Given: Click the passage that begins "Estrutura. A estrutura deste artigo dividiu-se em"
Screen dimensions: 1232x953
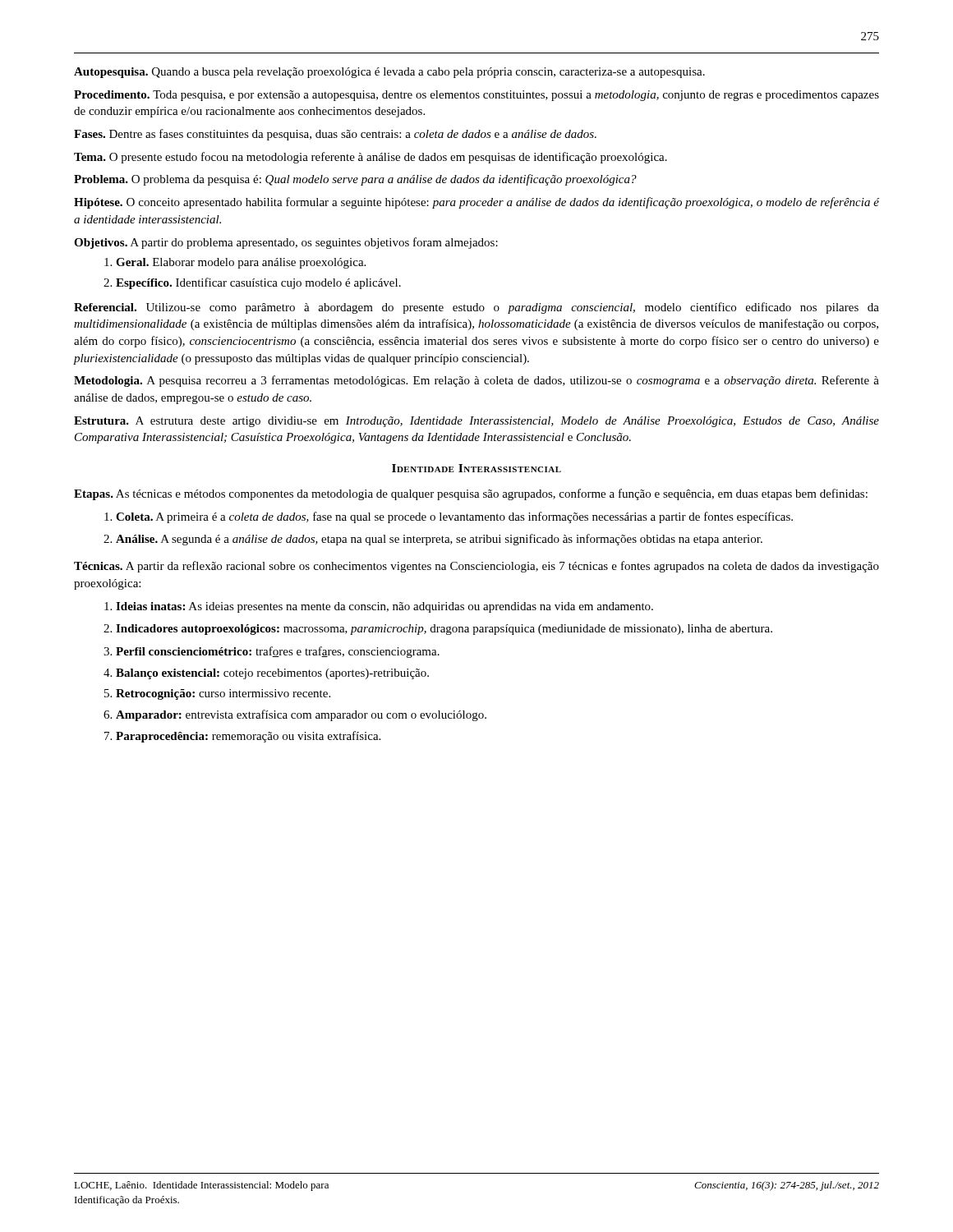Looking at the screenshot, I should [x=476, y=429].
